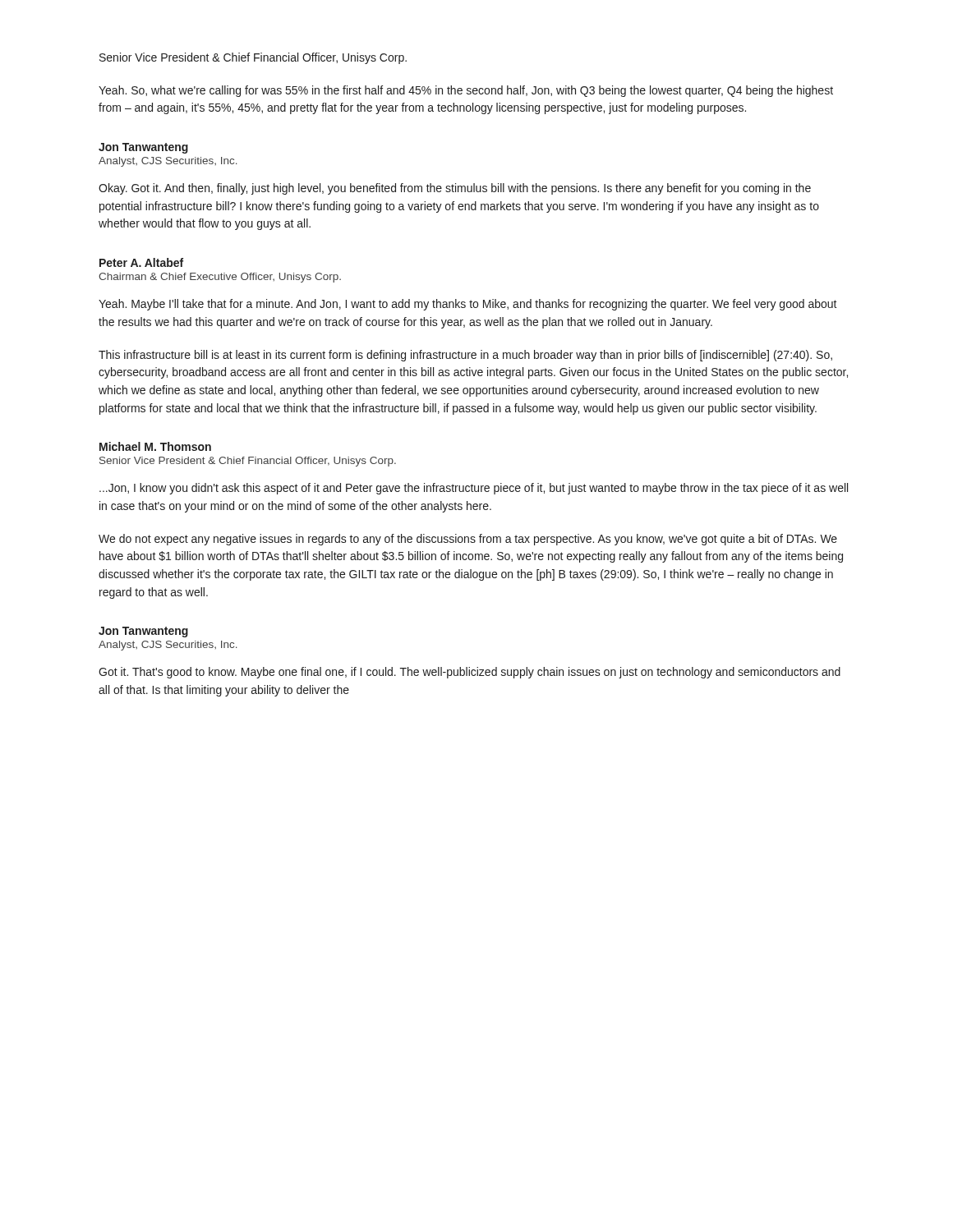
Task: Locate the text block that says "Okay. Got it. And"
Action: point(459,206)
